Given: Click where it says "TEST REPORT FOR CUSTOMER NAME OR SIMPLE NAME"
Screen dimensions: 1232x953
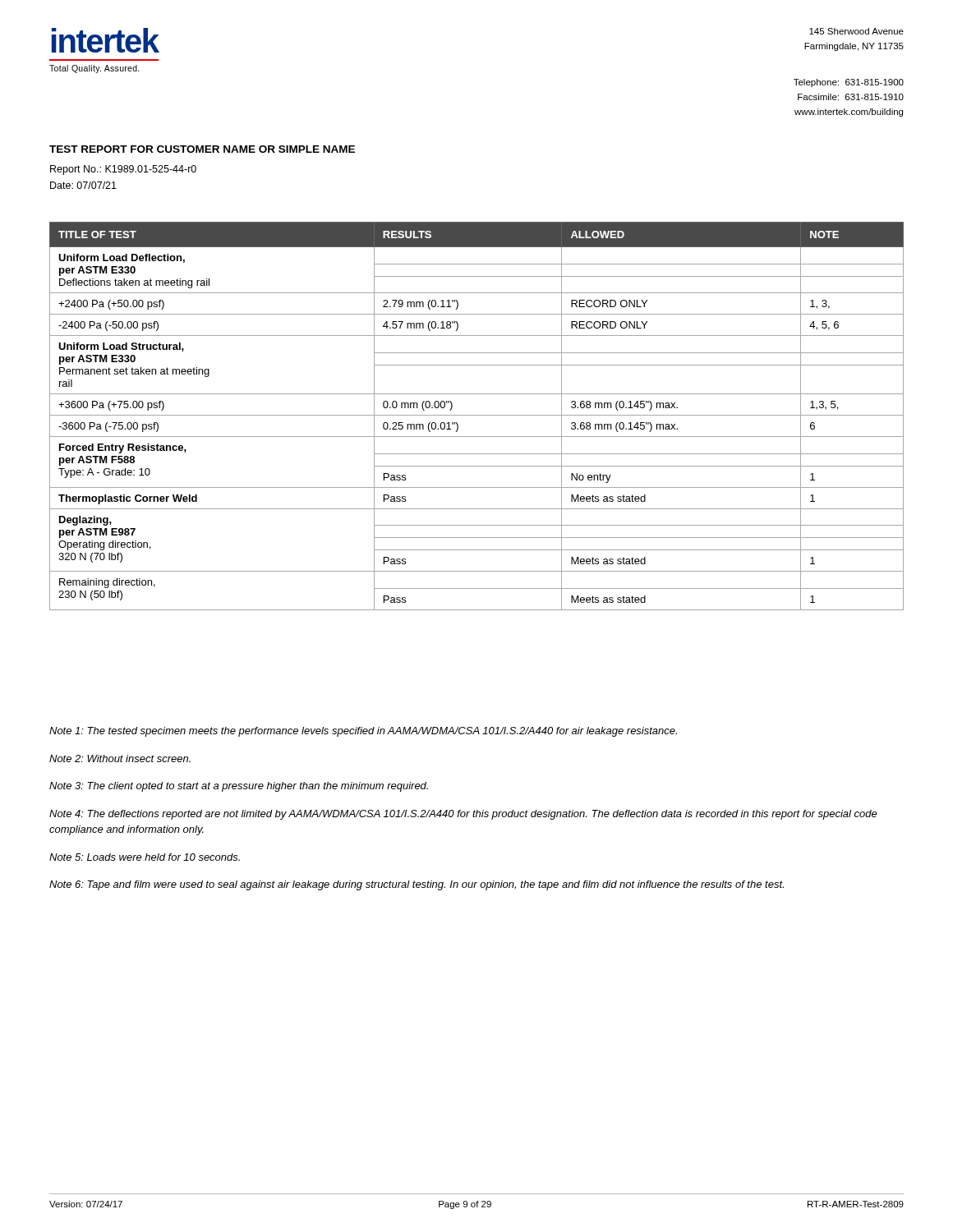Looking at the screenshot, I should click(202, 149).
